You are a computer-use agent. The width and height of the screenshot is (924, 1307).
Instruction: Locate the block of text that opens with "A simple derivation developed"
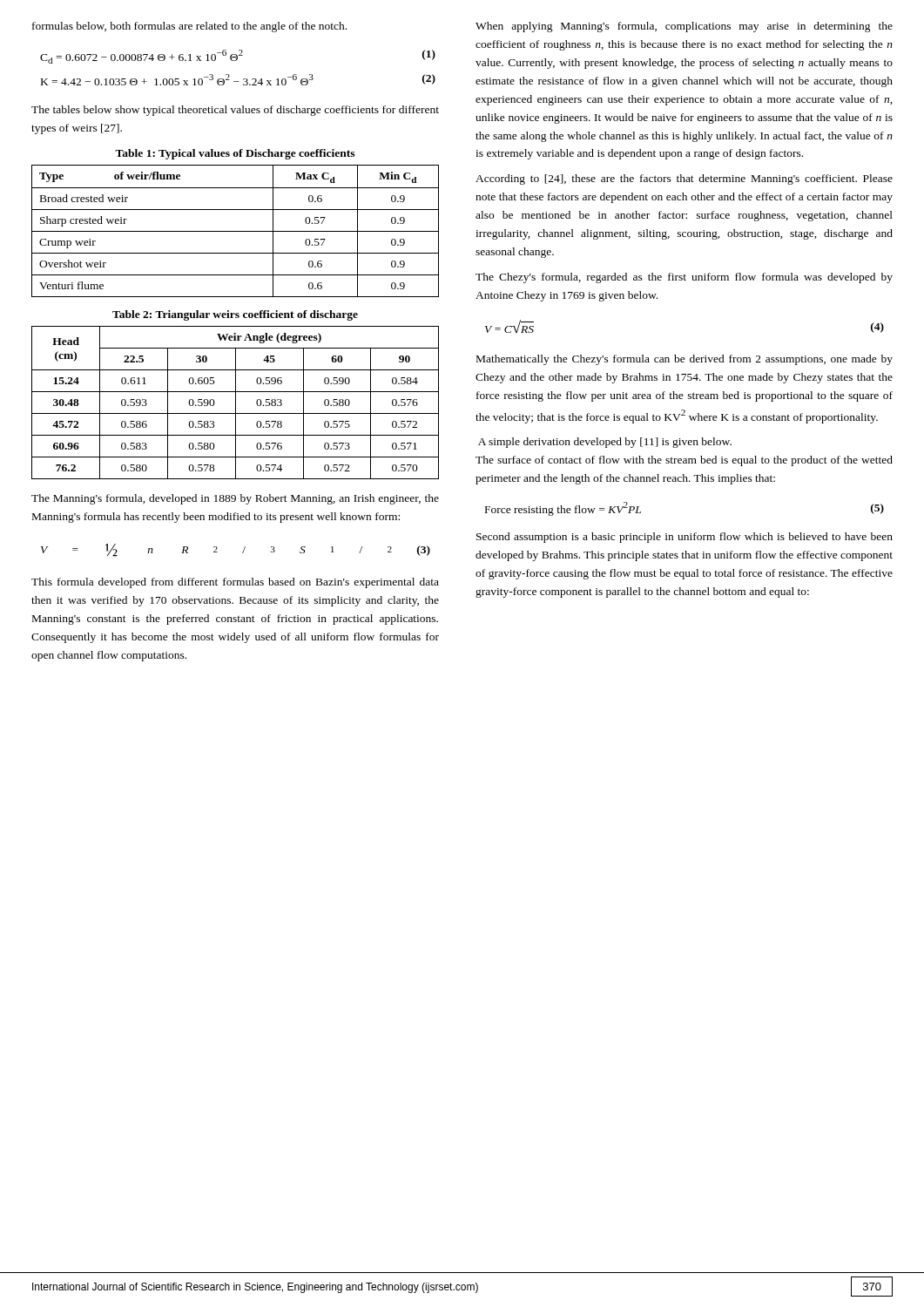(x=684, y=460)
